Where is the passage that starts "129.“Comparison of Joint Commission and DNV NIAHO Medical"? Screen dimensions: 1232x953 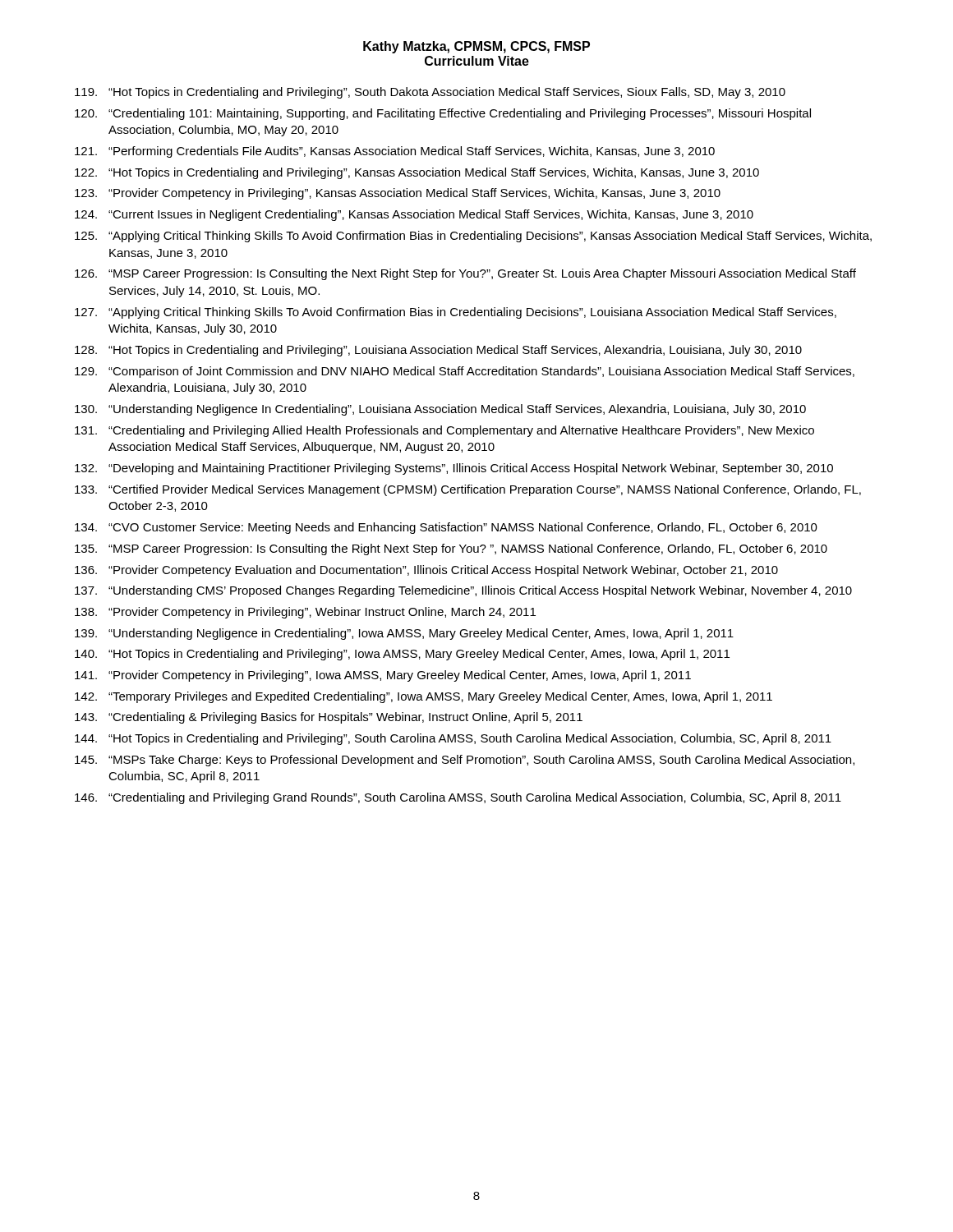coord(476,380)
